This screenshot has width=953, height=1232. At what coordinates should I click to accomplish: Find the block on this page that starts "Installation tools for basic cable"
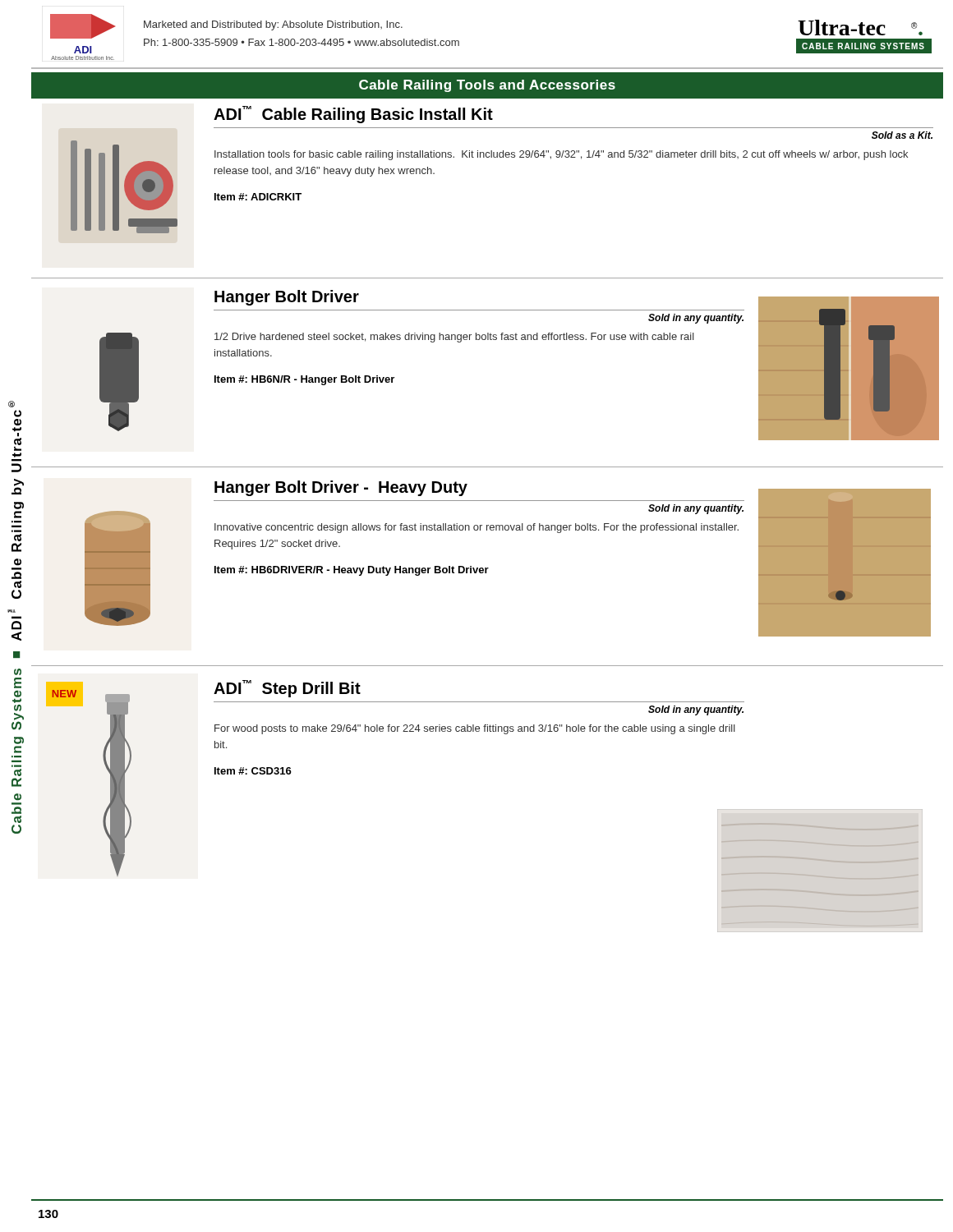(x=561, y=162)
